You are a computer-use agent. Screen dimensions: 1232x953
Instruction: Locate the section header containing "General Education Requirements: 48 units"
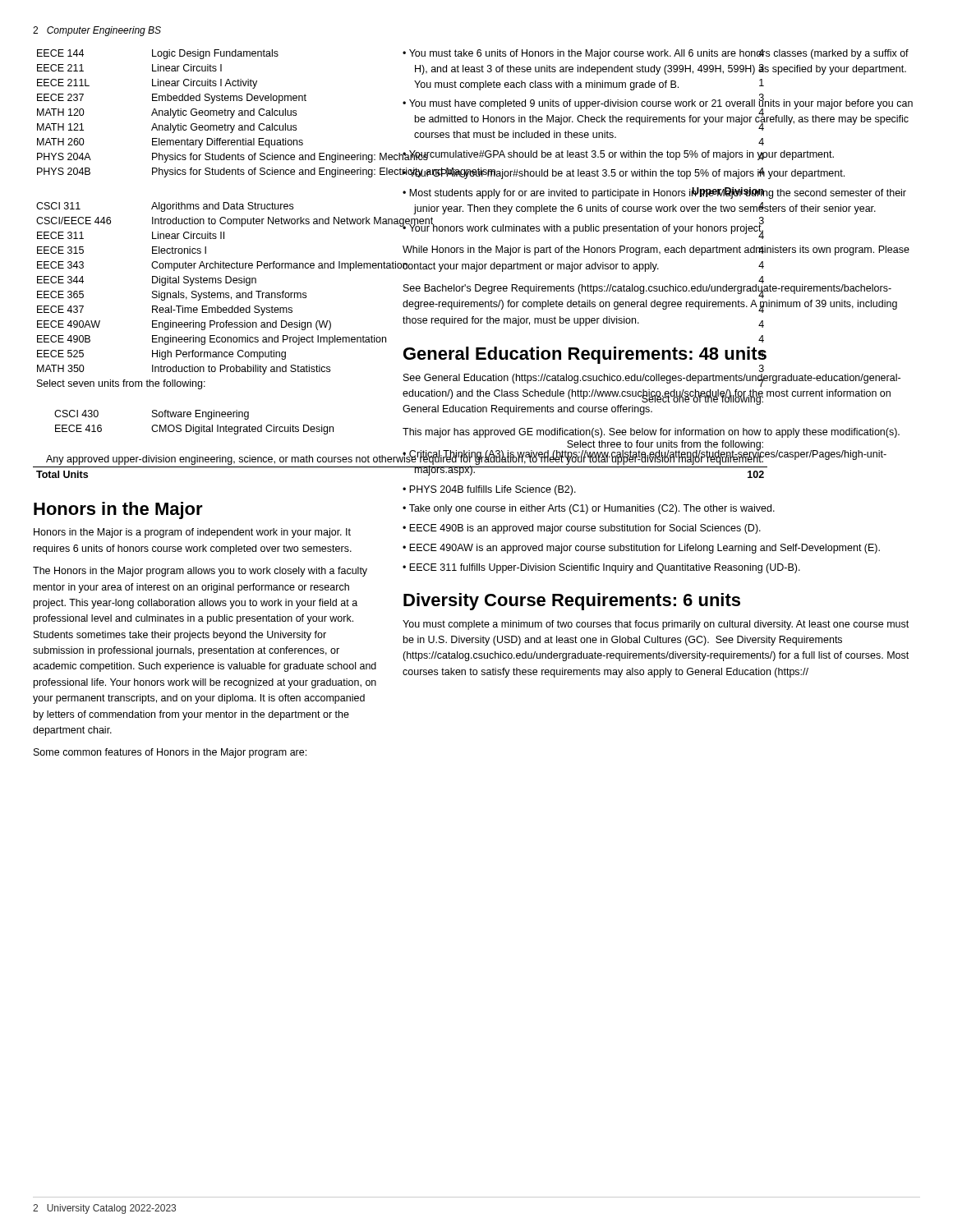tap(585, 354)
